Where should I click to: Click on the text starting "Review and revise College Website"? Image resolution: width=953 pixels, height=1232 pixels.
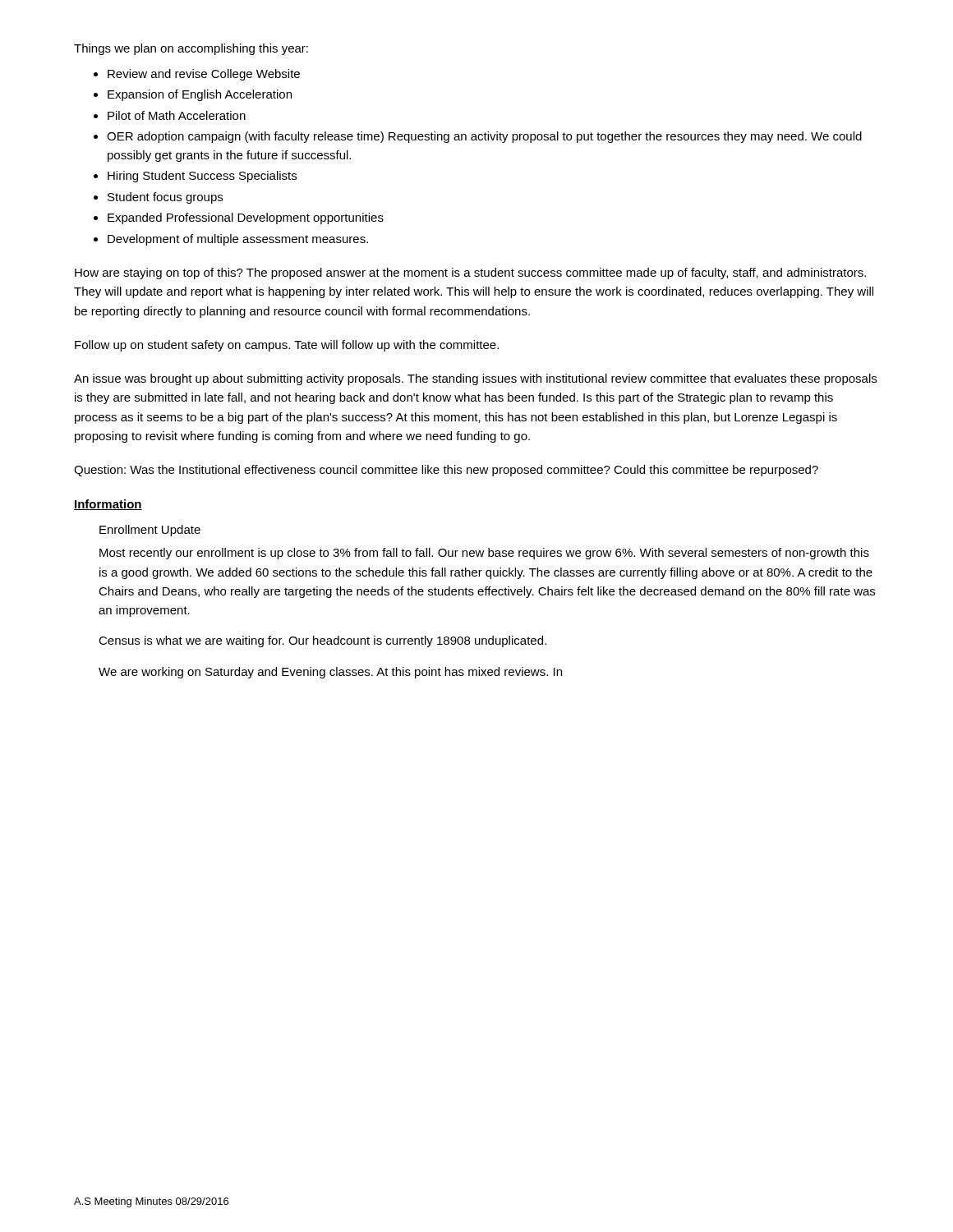tap(204, 75)
